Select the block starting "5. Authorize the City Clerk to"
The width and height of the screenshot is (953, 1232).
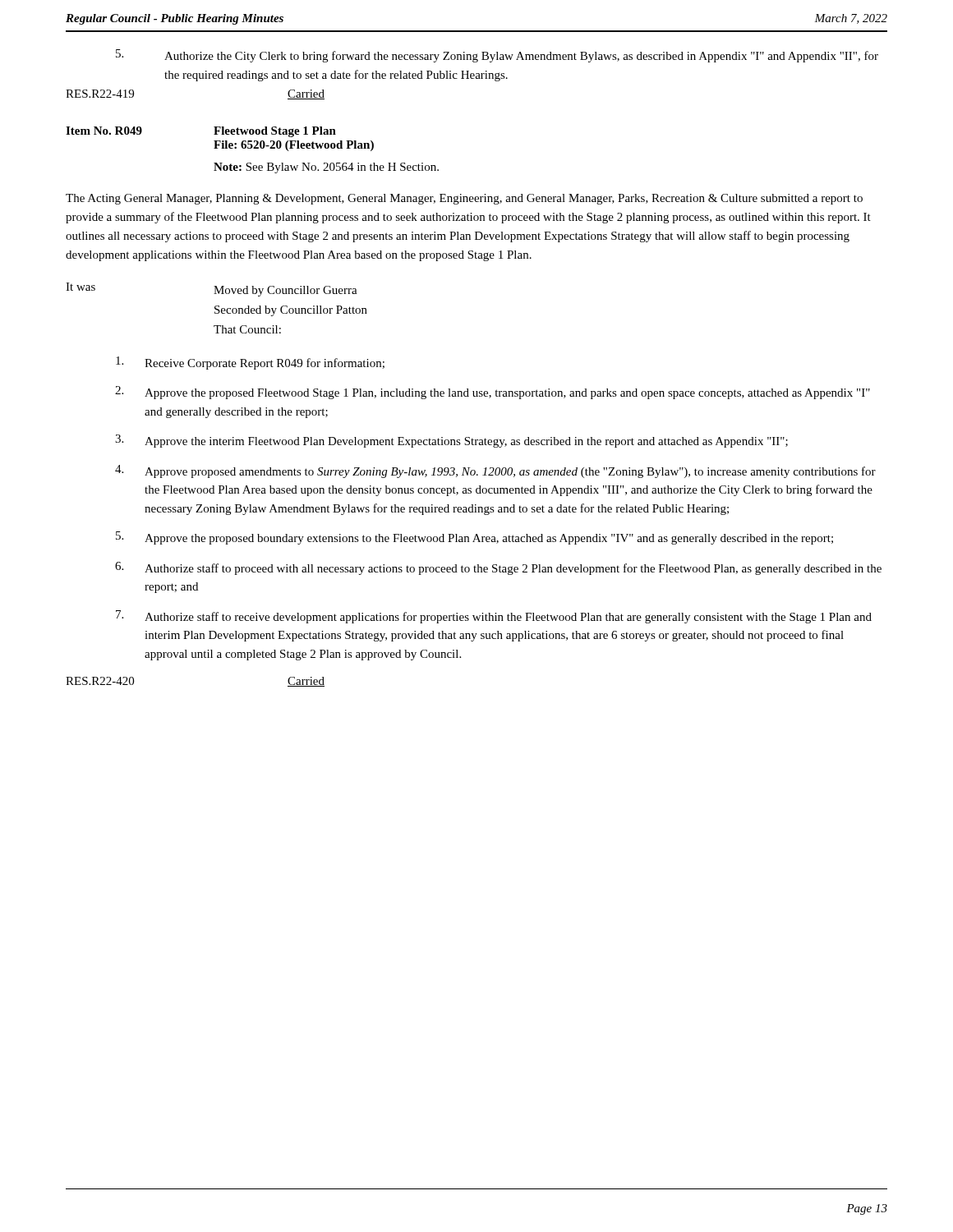click(476, 66)
